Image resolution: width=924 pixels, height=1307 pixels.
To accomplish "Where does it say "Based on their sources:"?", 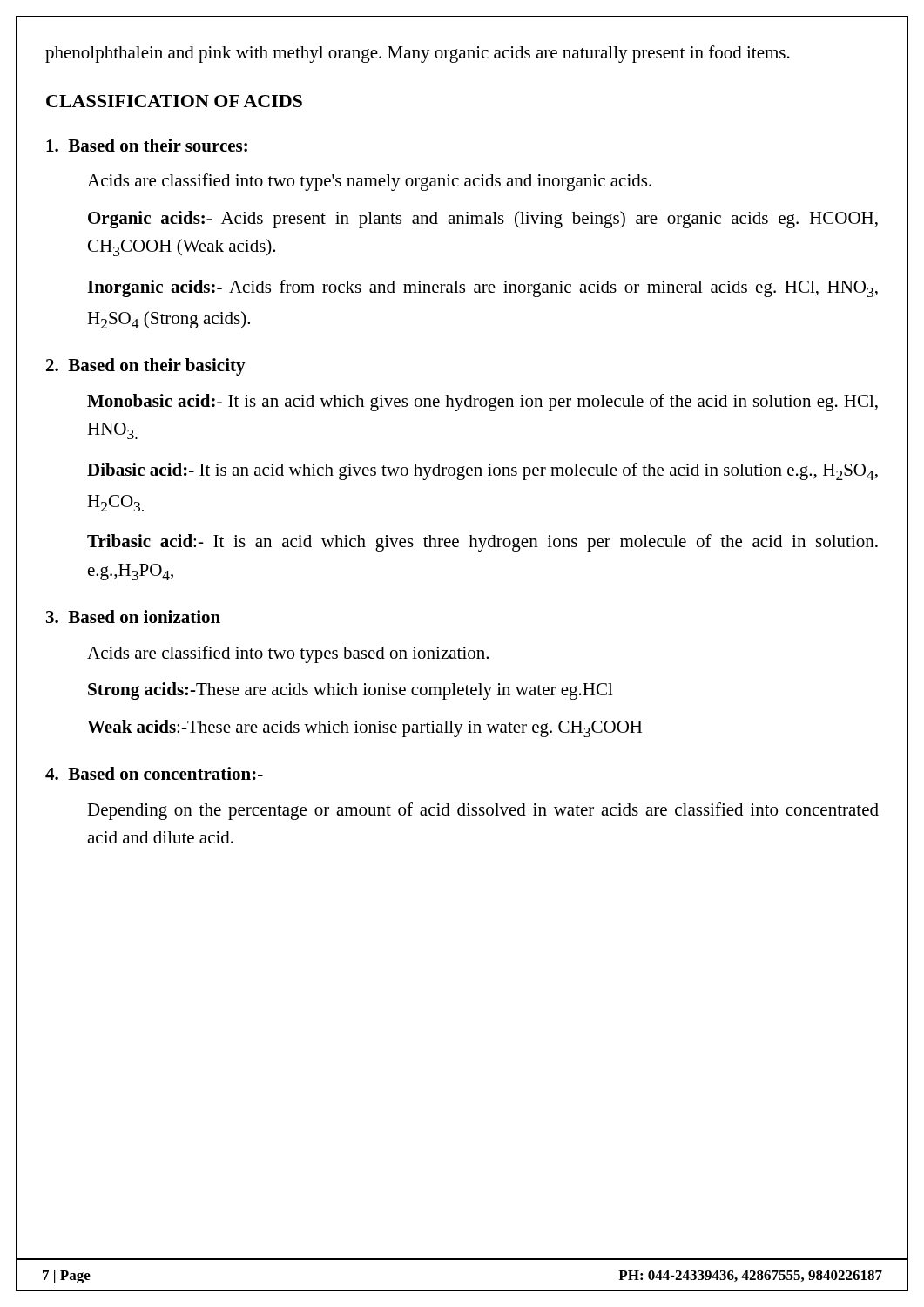I will pyautogui.click(x=147, y=145).
